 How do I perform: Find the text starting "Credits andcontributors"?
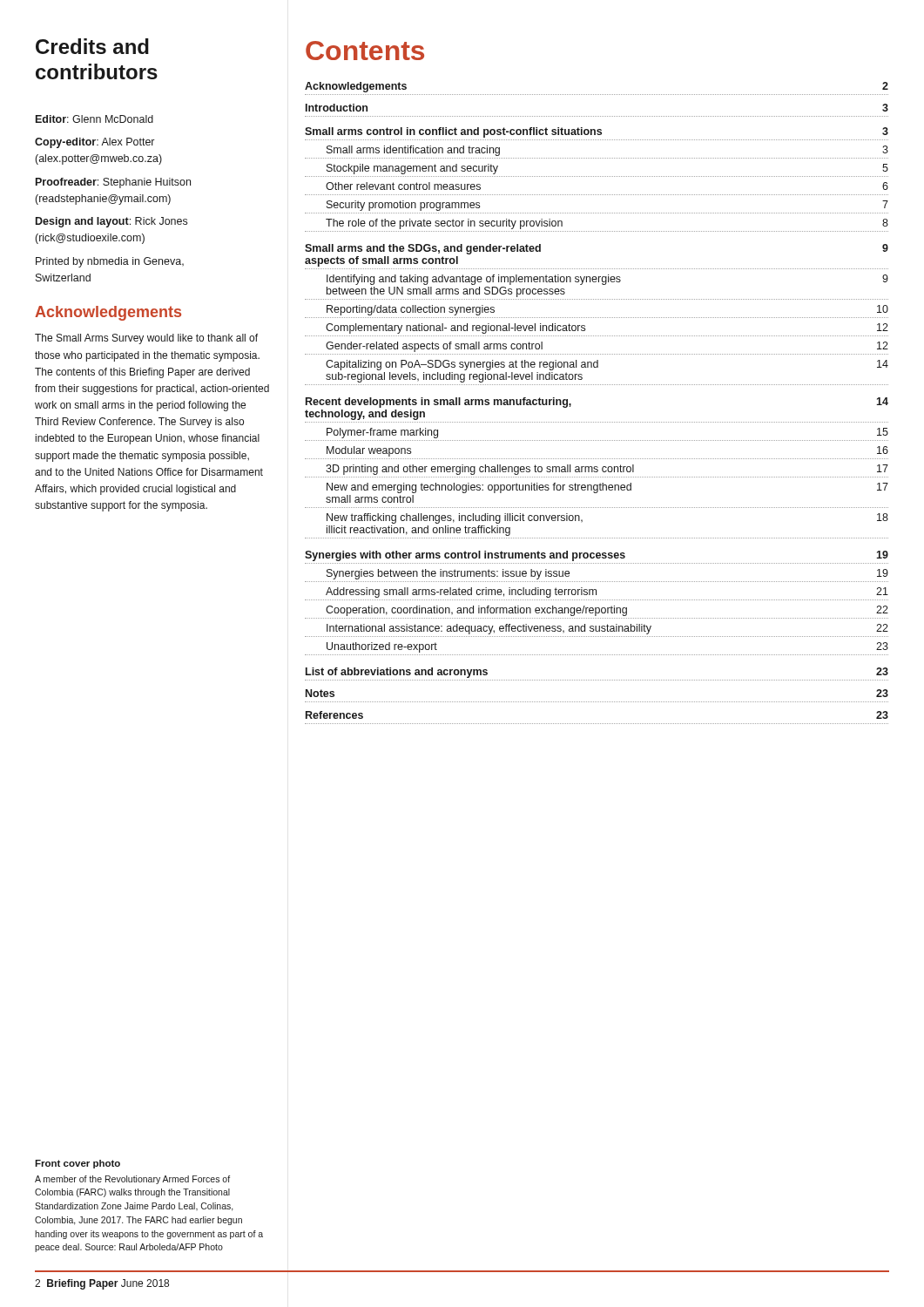click(x=152, y=60)
